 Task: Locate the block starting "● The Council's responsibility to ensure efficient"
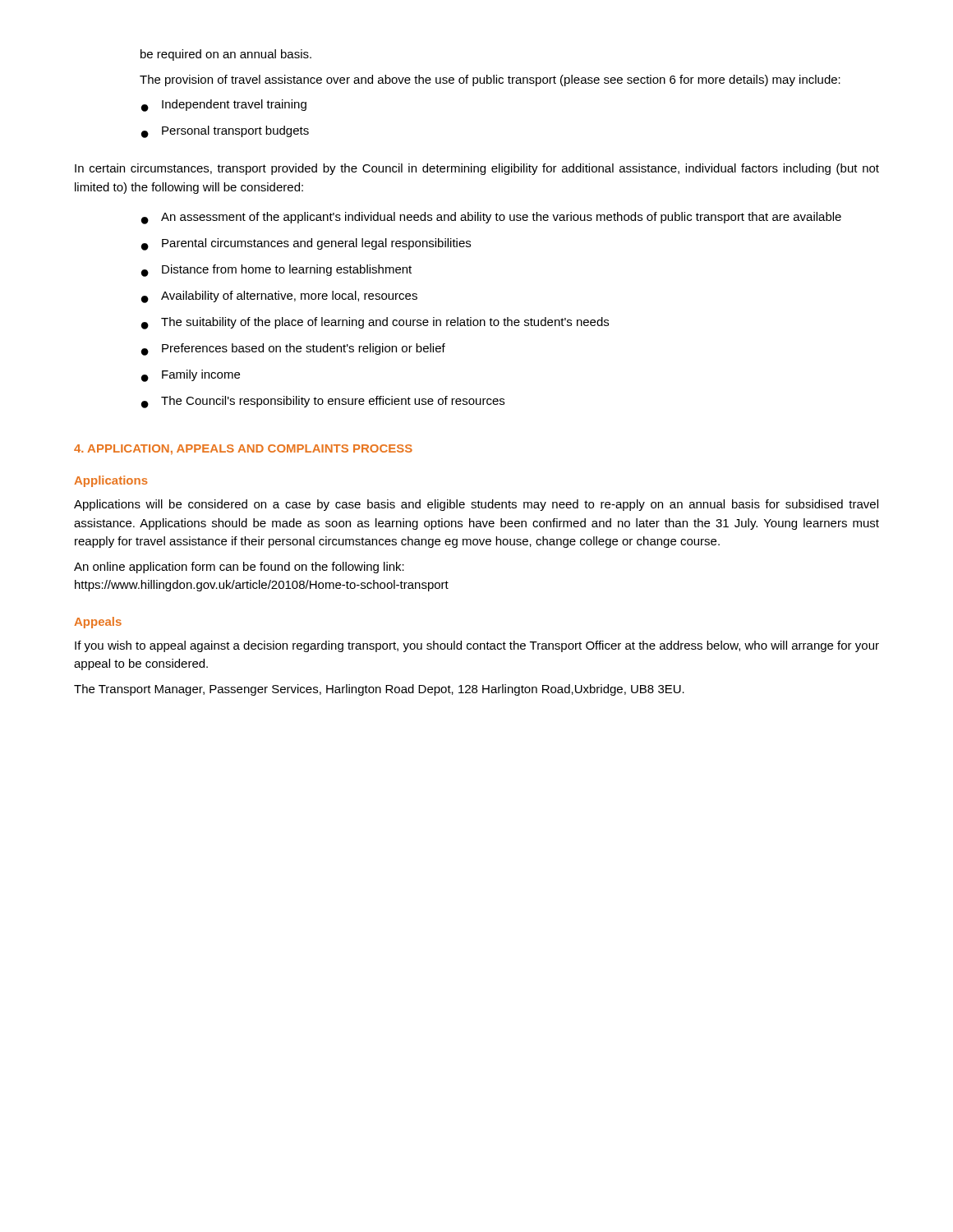(322, 403)
